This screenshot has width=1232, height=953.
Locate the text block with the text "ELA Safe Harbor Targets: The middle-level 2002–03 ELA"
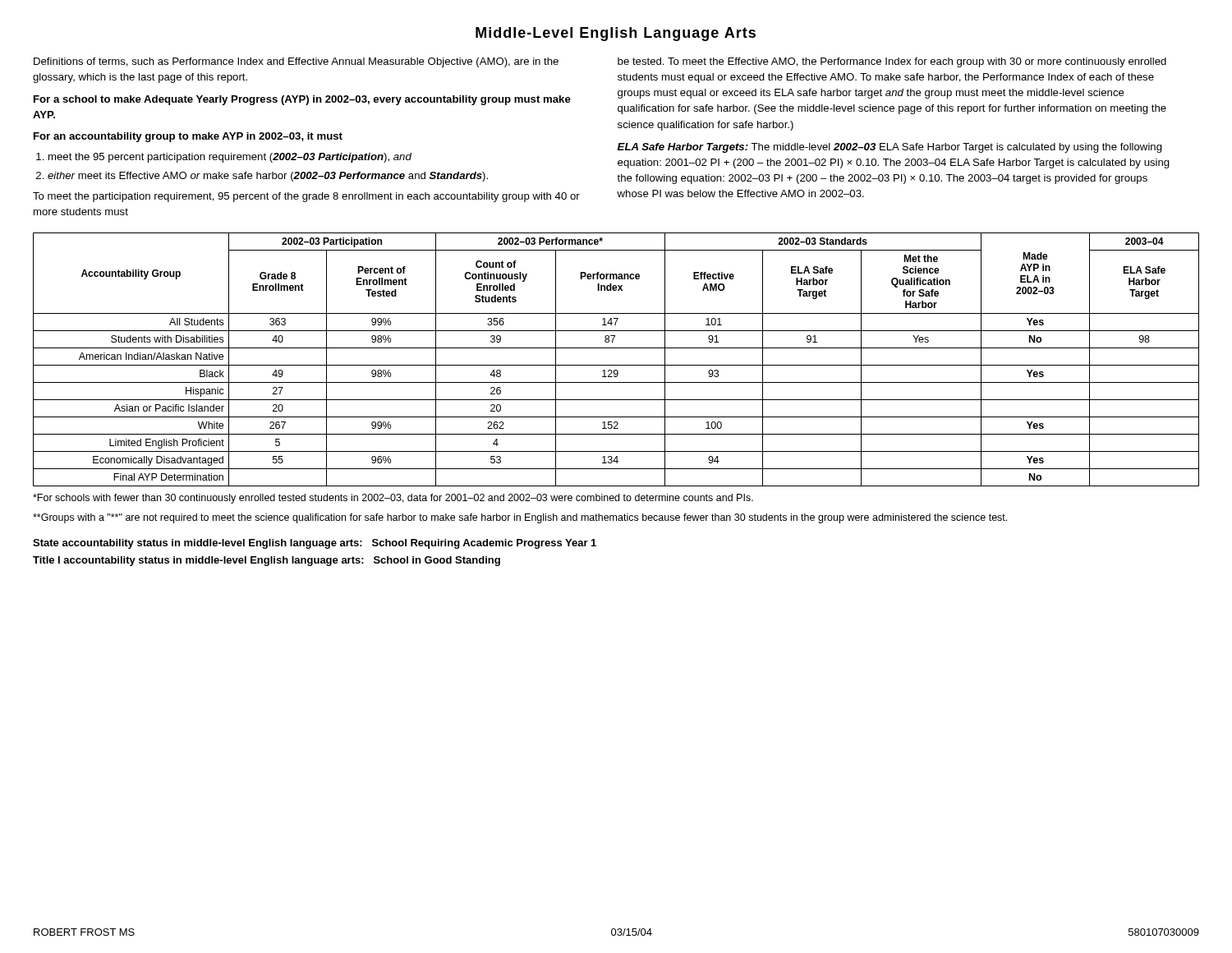pyautogui.click(x=894, y=170)
